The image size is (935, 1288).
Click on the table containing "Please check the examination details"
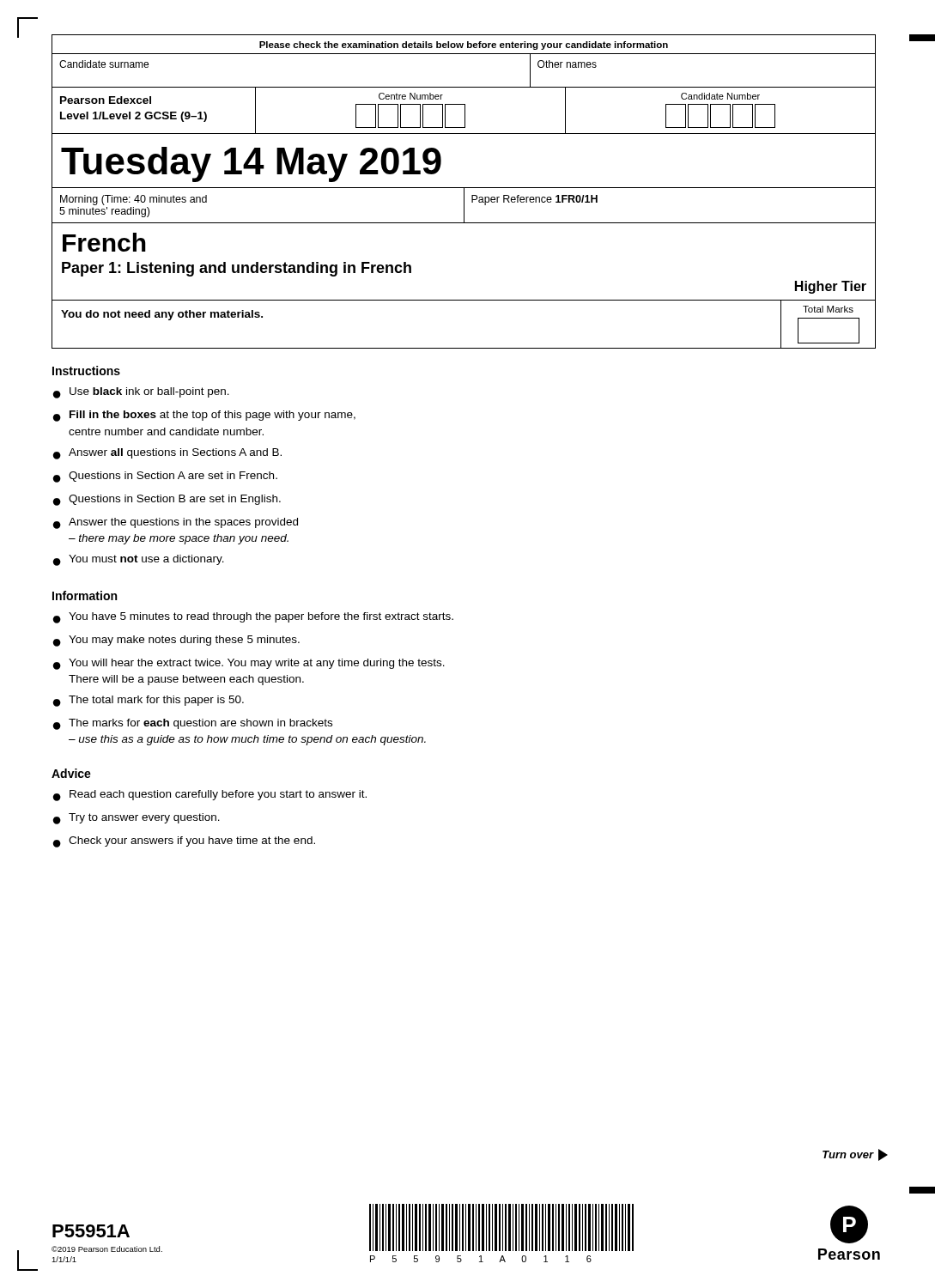[464, 192]
